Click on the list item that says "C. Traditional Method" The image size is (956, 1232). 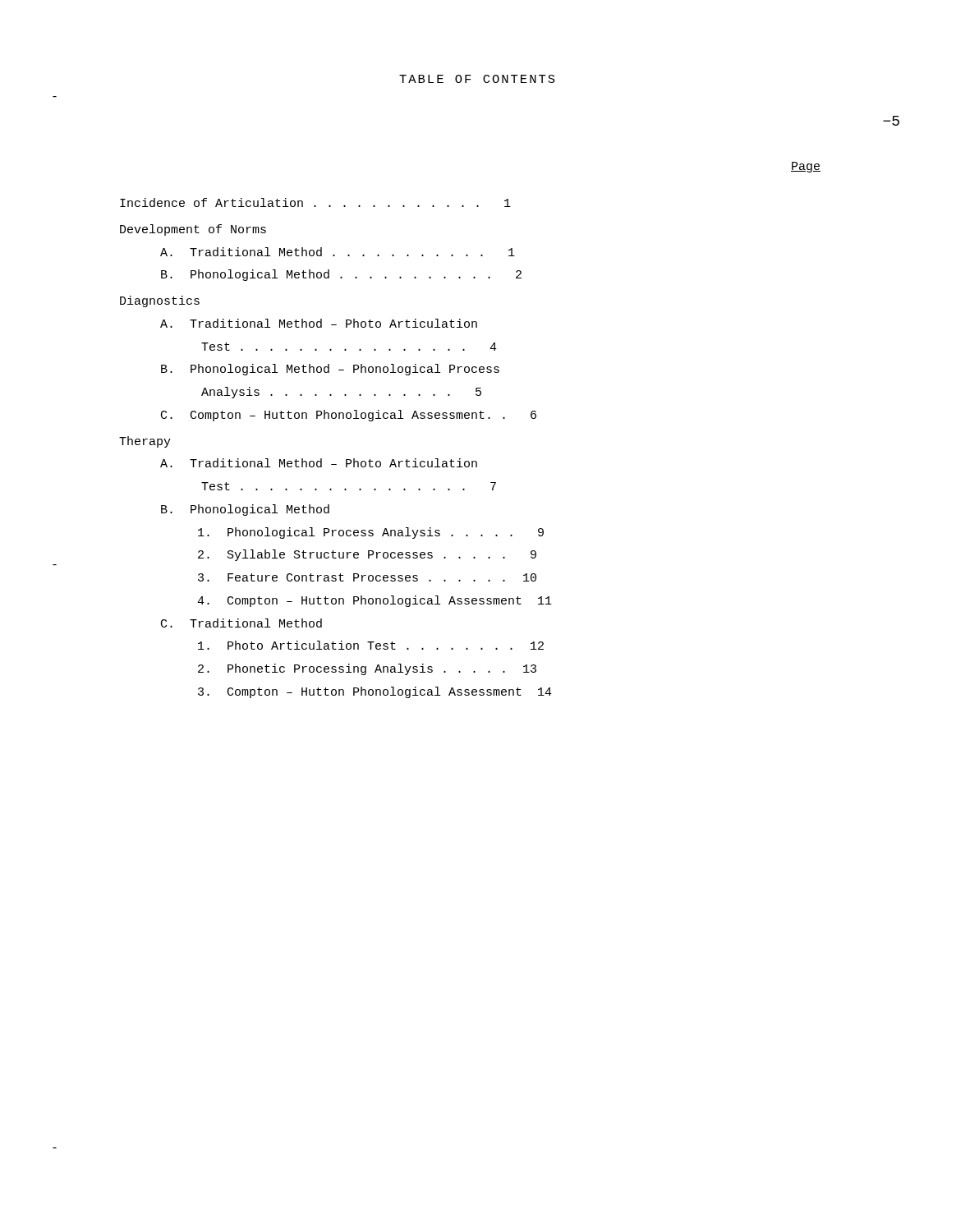(x=241, y=623)
